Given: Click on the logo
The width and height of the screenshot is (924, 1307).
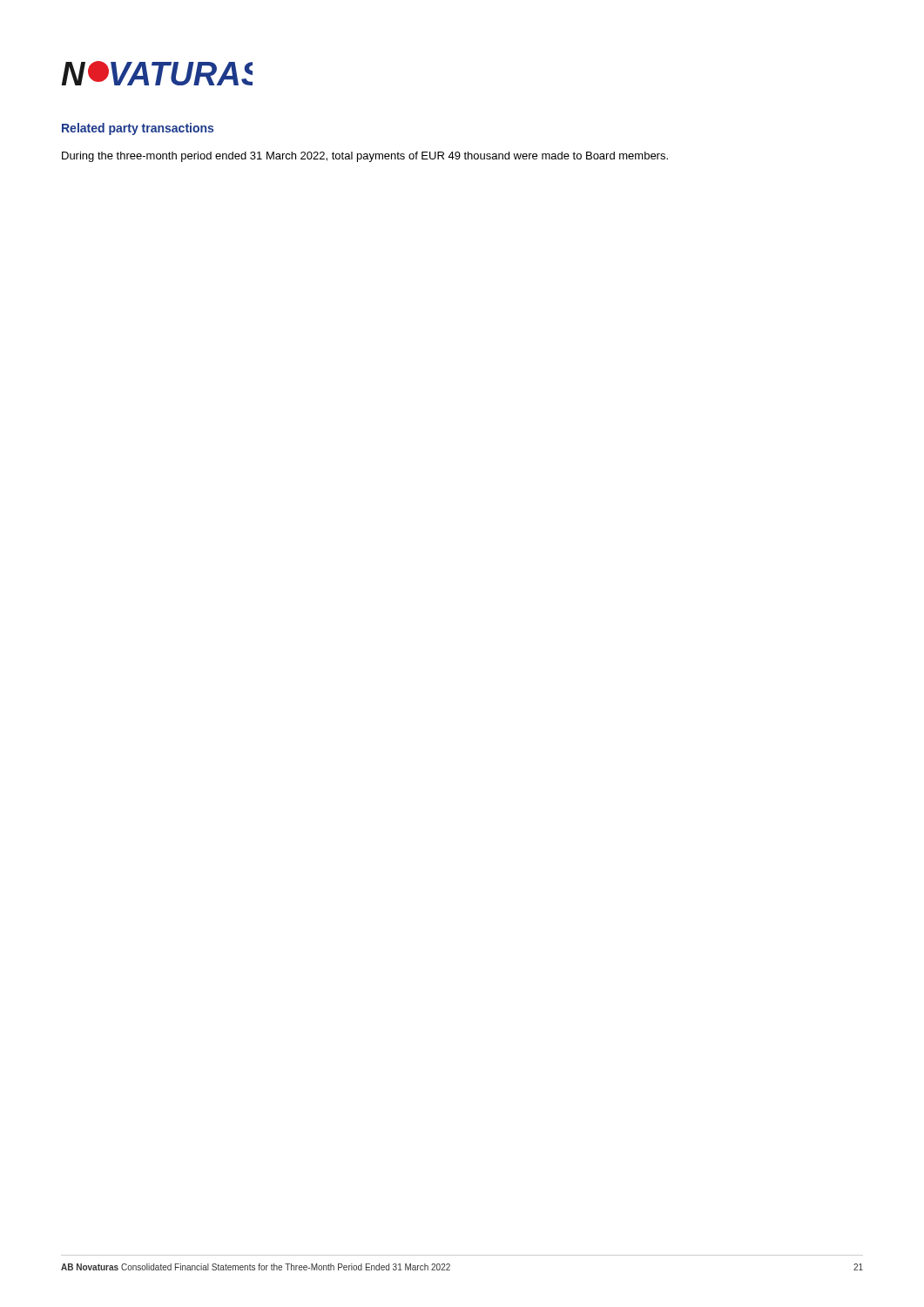Looking at the screenshot, I should [462, 74].
